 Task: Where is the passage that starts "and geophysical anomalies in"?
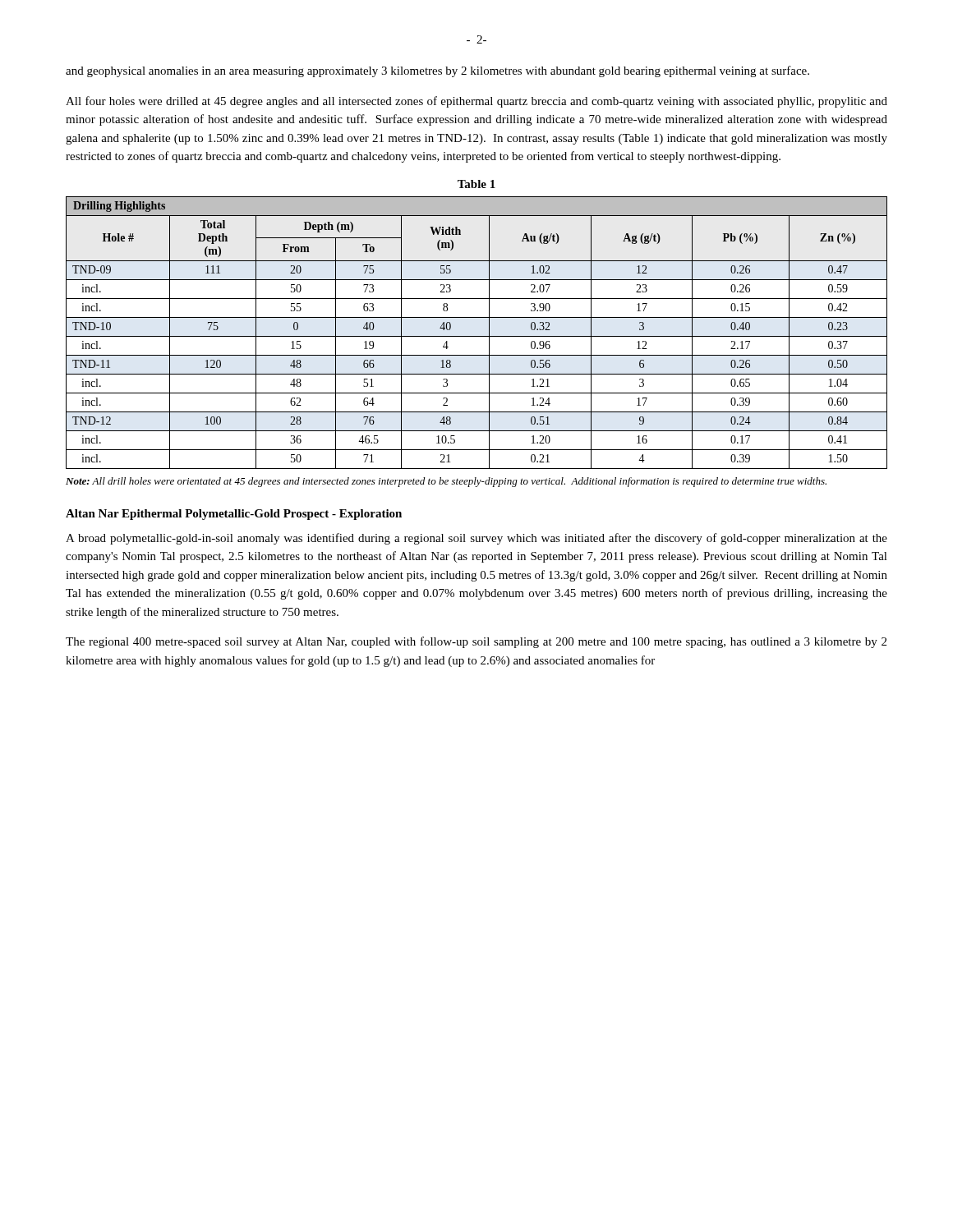coord(476,71)
